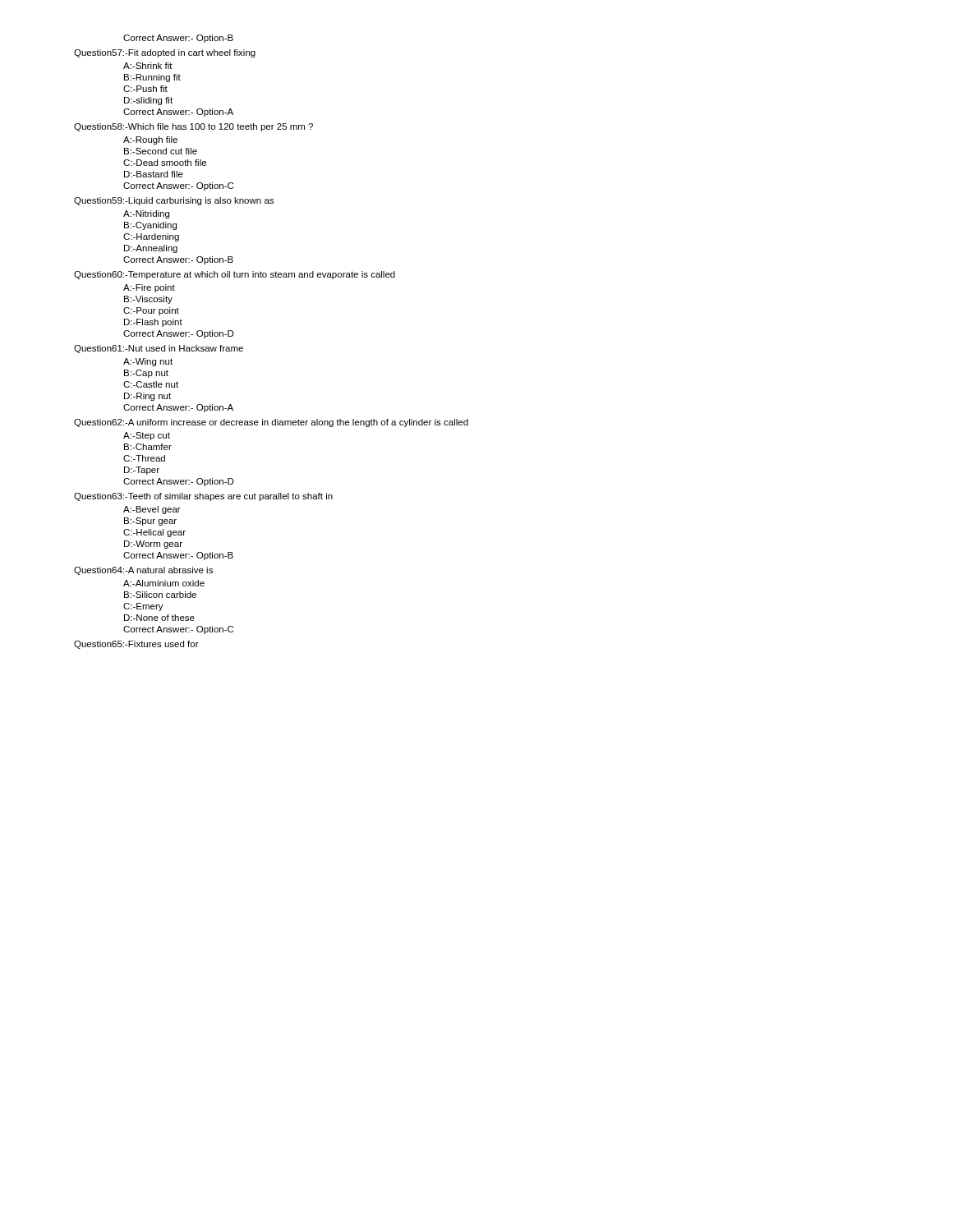Locate the text "C:-Push fit"
The height and width of the screenshot is (1232, 953).
point(145,89)
